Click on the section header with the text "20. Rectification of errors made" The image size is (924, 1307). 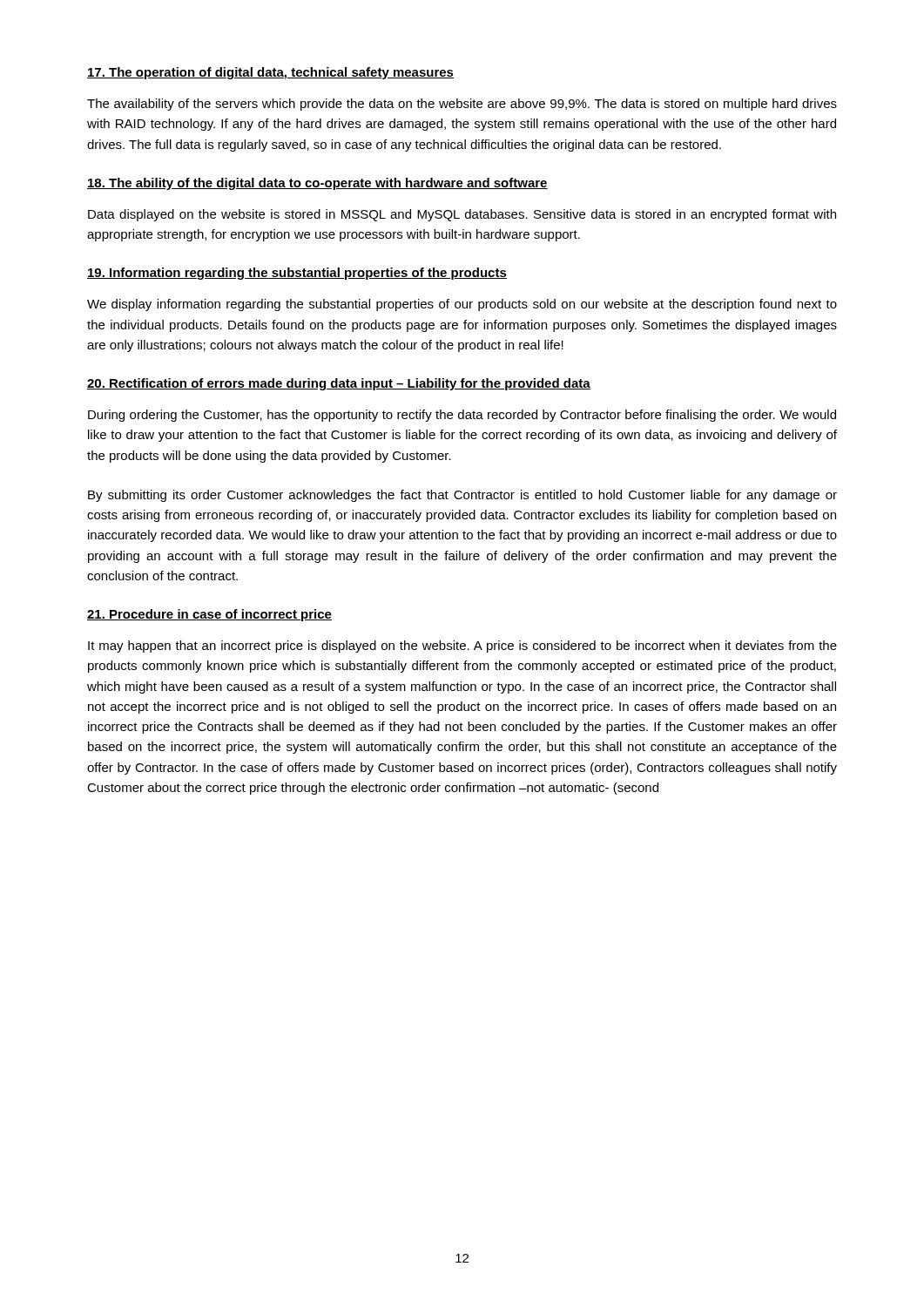pos(462,383)
